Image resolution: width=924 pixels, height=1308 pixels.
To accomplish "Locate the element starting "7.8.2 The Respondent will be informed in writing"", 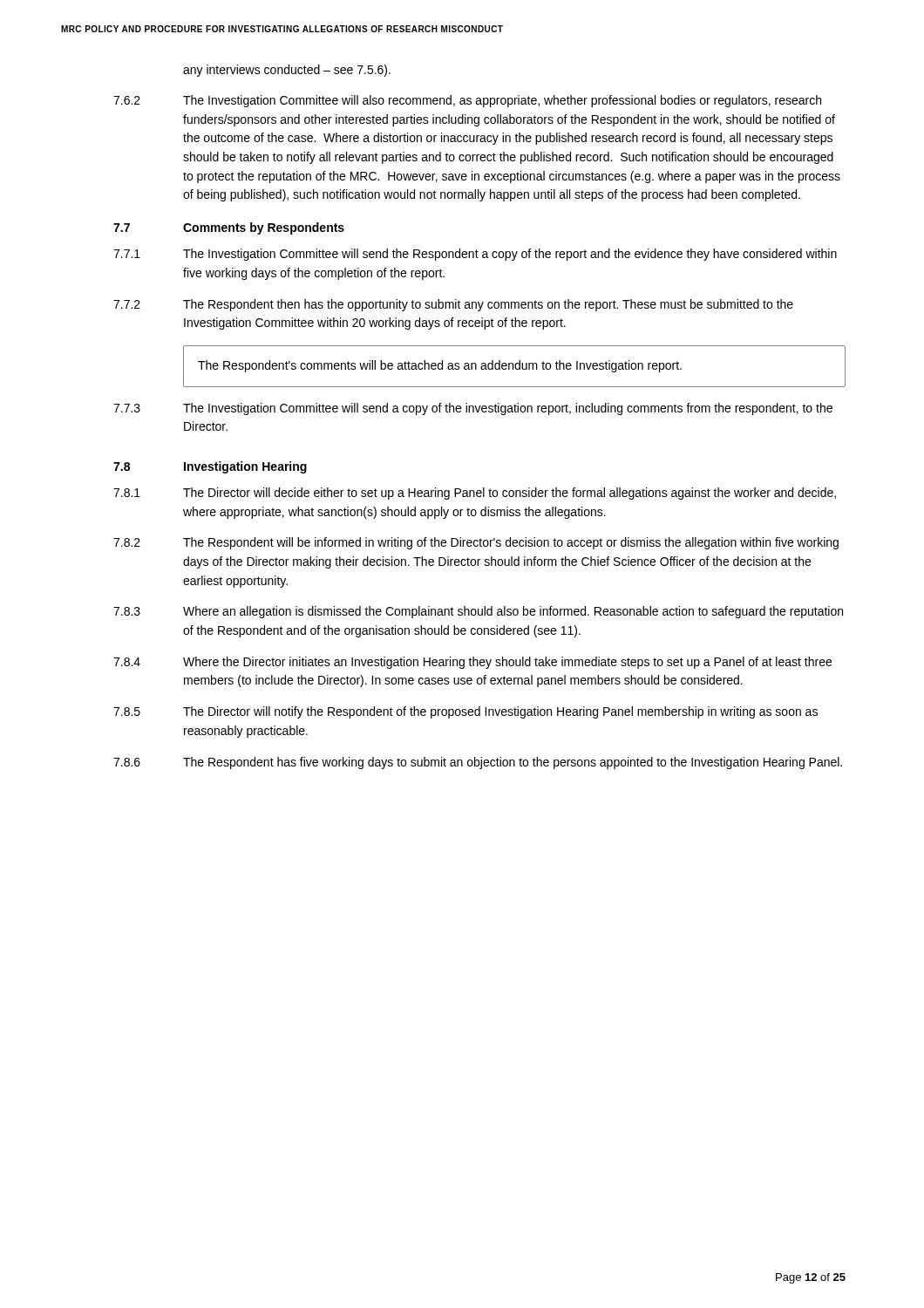I will [479, 562].
